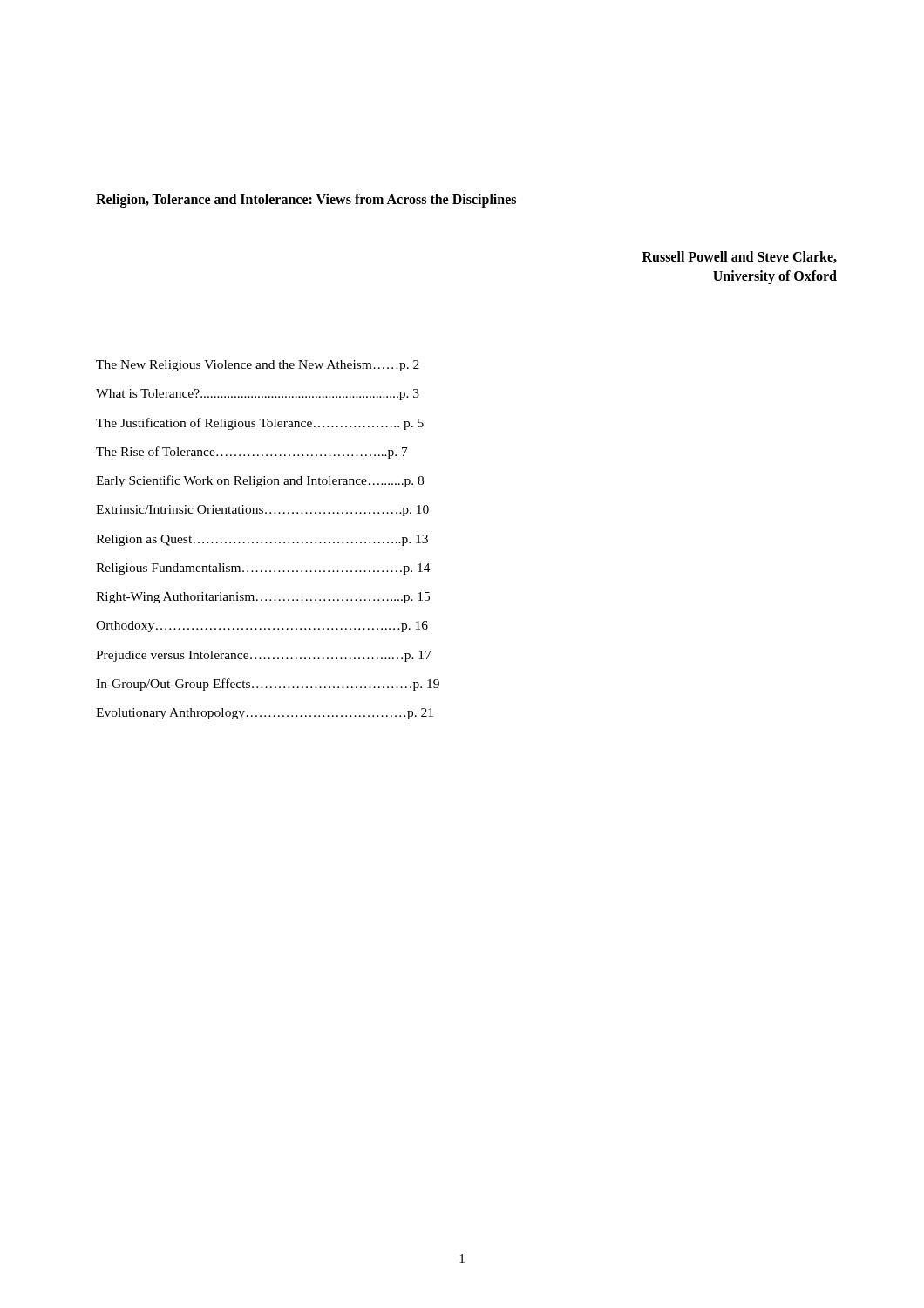Find the list item that reads "Right-Wing Authoritarianism…………………………....p. 15"
This screenshot has height=1308, width=924.
(x=263, y=596)
